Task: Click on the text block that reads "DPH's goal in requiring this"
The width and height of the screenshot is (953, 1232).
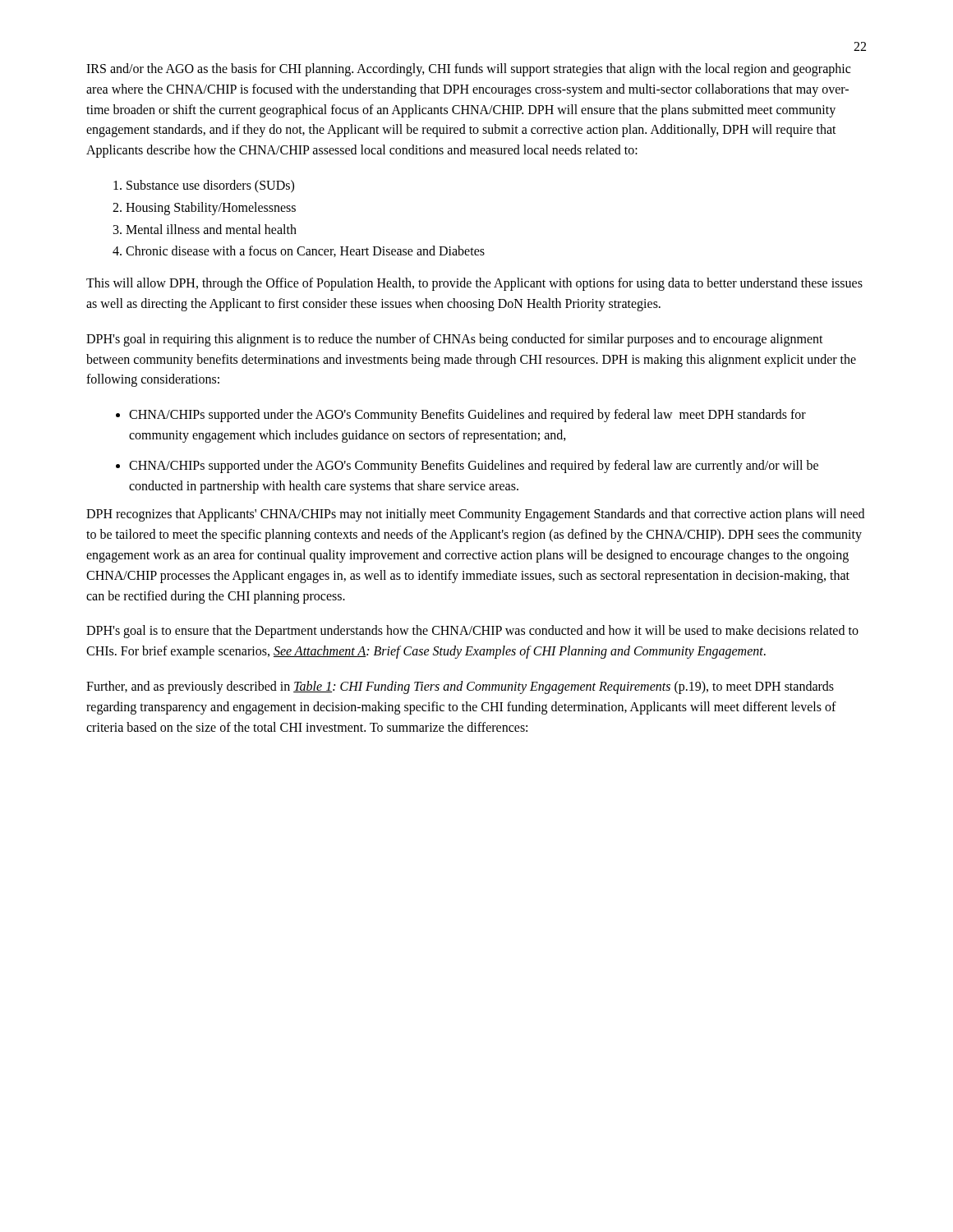Action: pyautogui.click(x=476, y=360)
